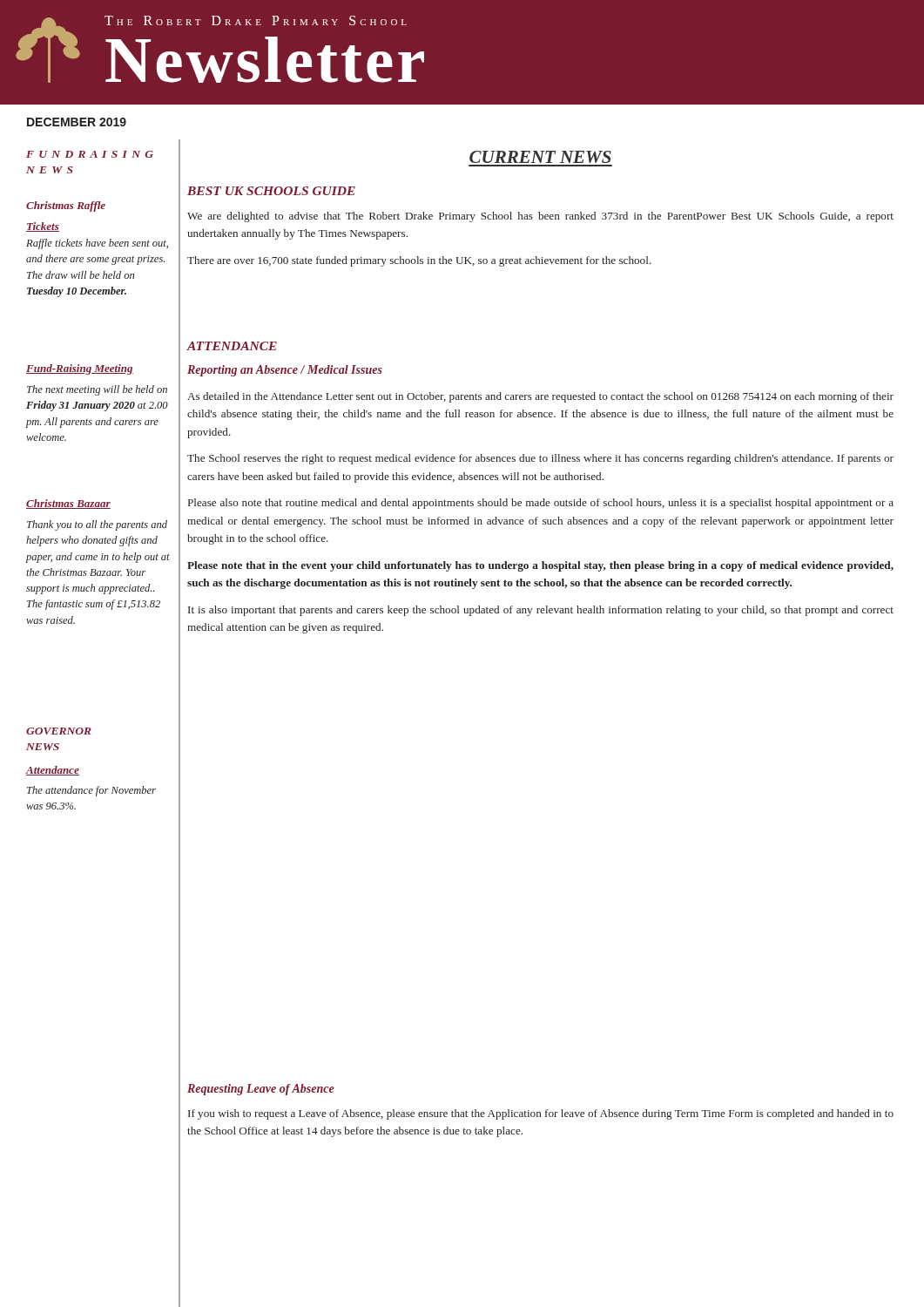924x1307 pixels.
Task: Find the section header on this page that starts "Reporting an Absence /"
Action: [285, 370]
